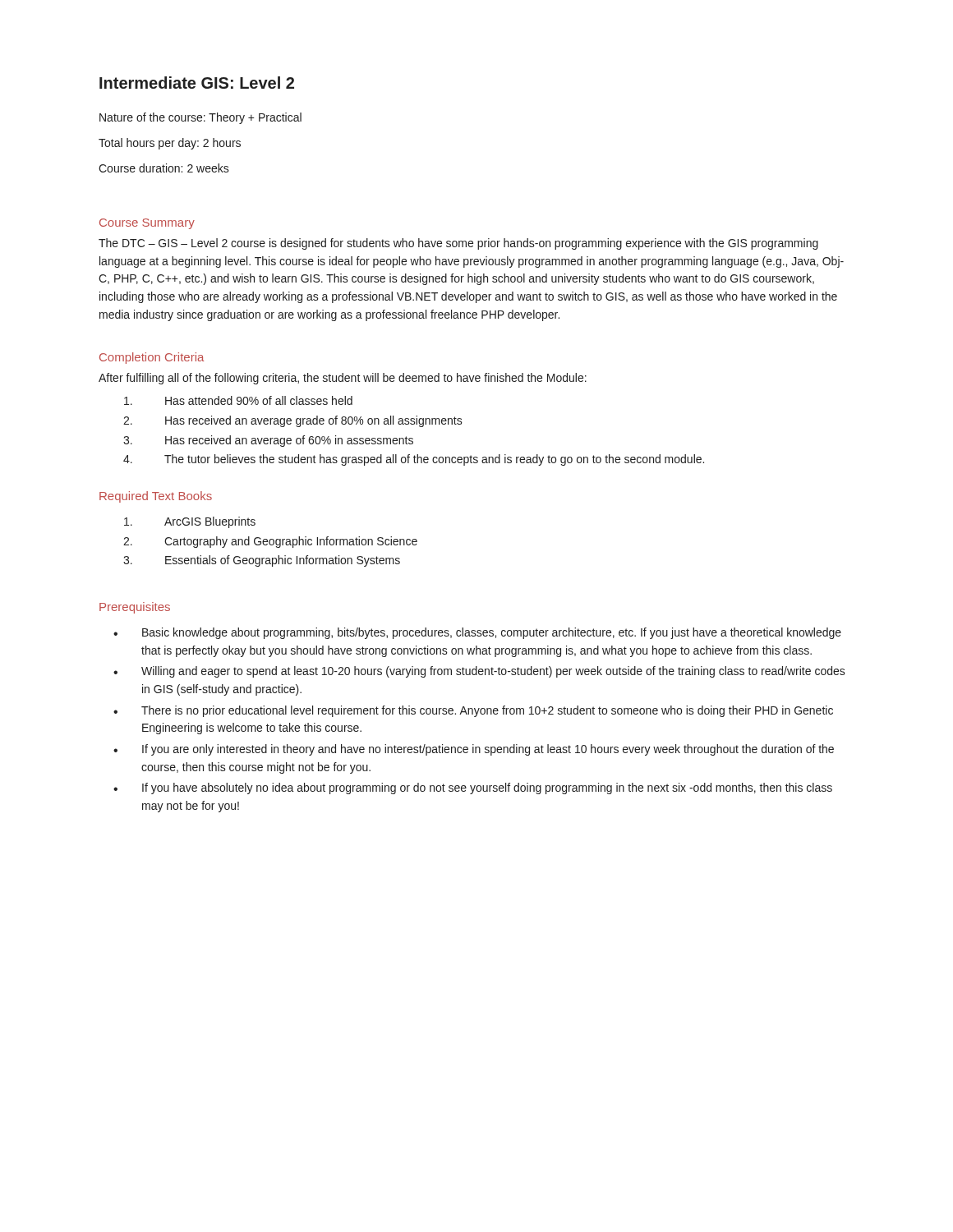Locate the list item with the text "Has attended 90% of"
The width and height of the screenshot is (953, 1232).
[x=226, y=402]
